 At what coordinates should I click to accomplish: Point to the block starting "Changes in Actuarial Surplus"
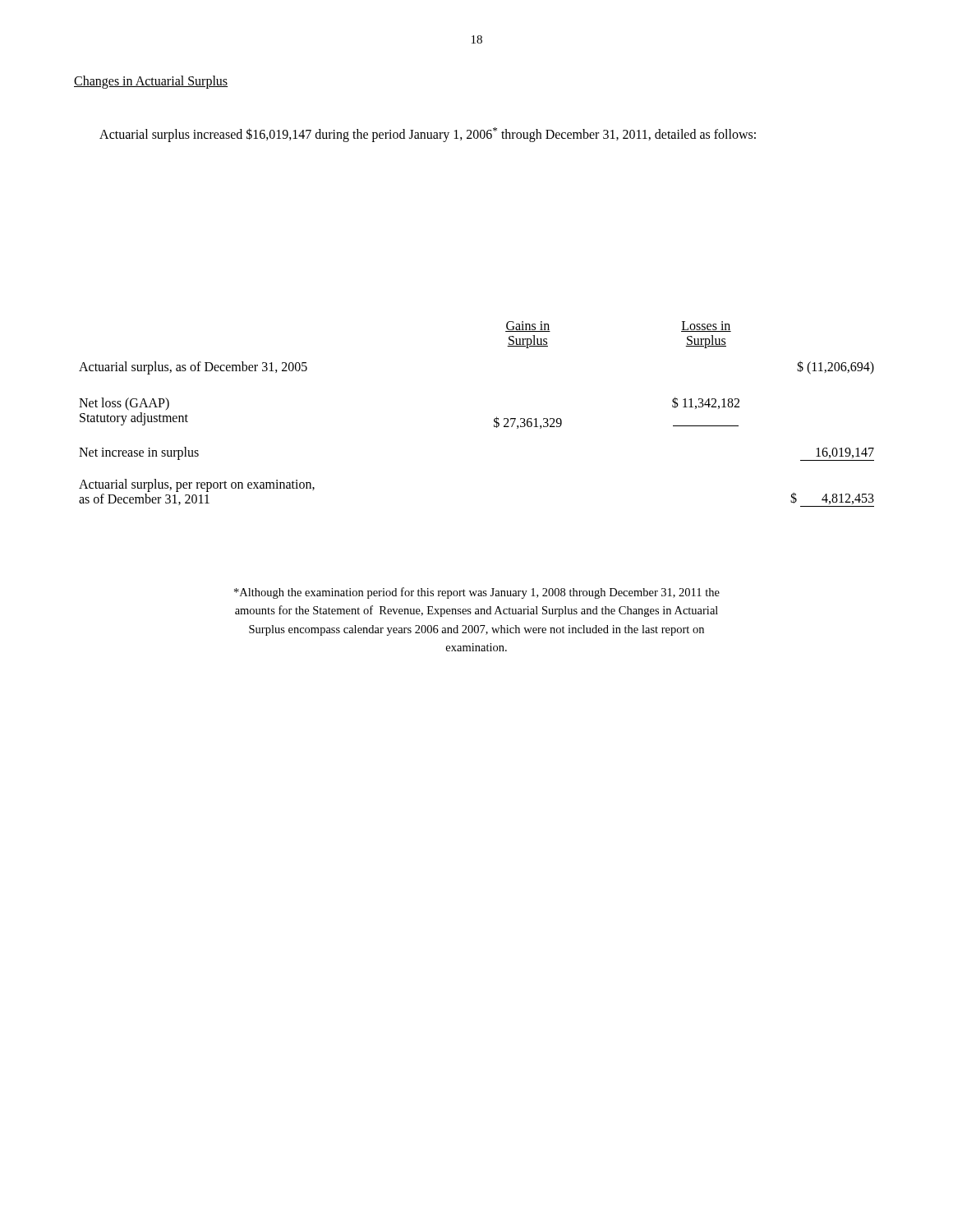click(x=151, y=81)
